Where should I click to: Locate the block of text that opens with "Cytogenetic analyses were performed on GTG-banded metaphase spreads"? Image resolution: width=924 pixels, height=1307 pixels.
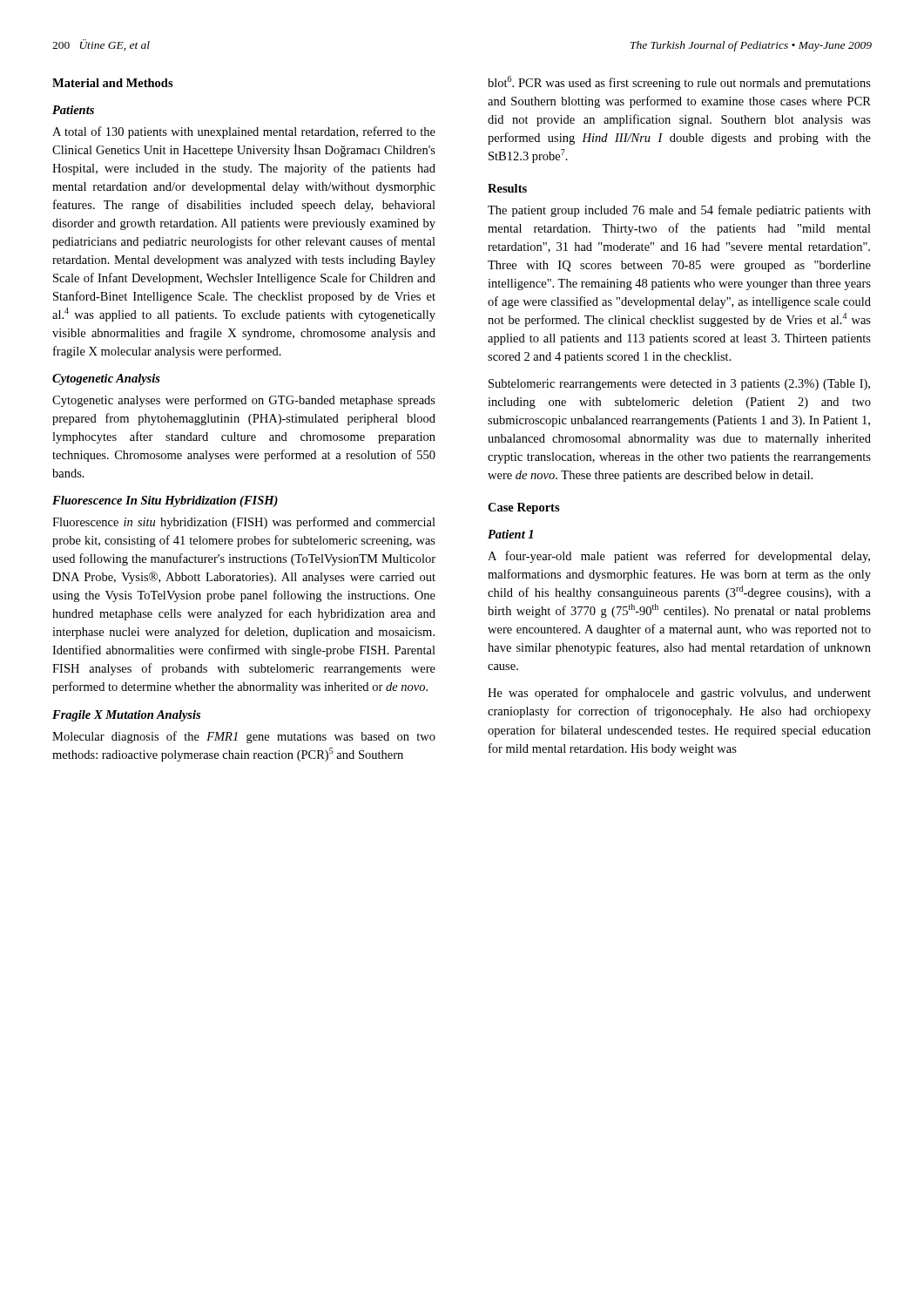point(244,437)
